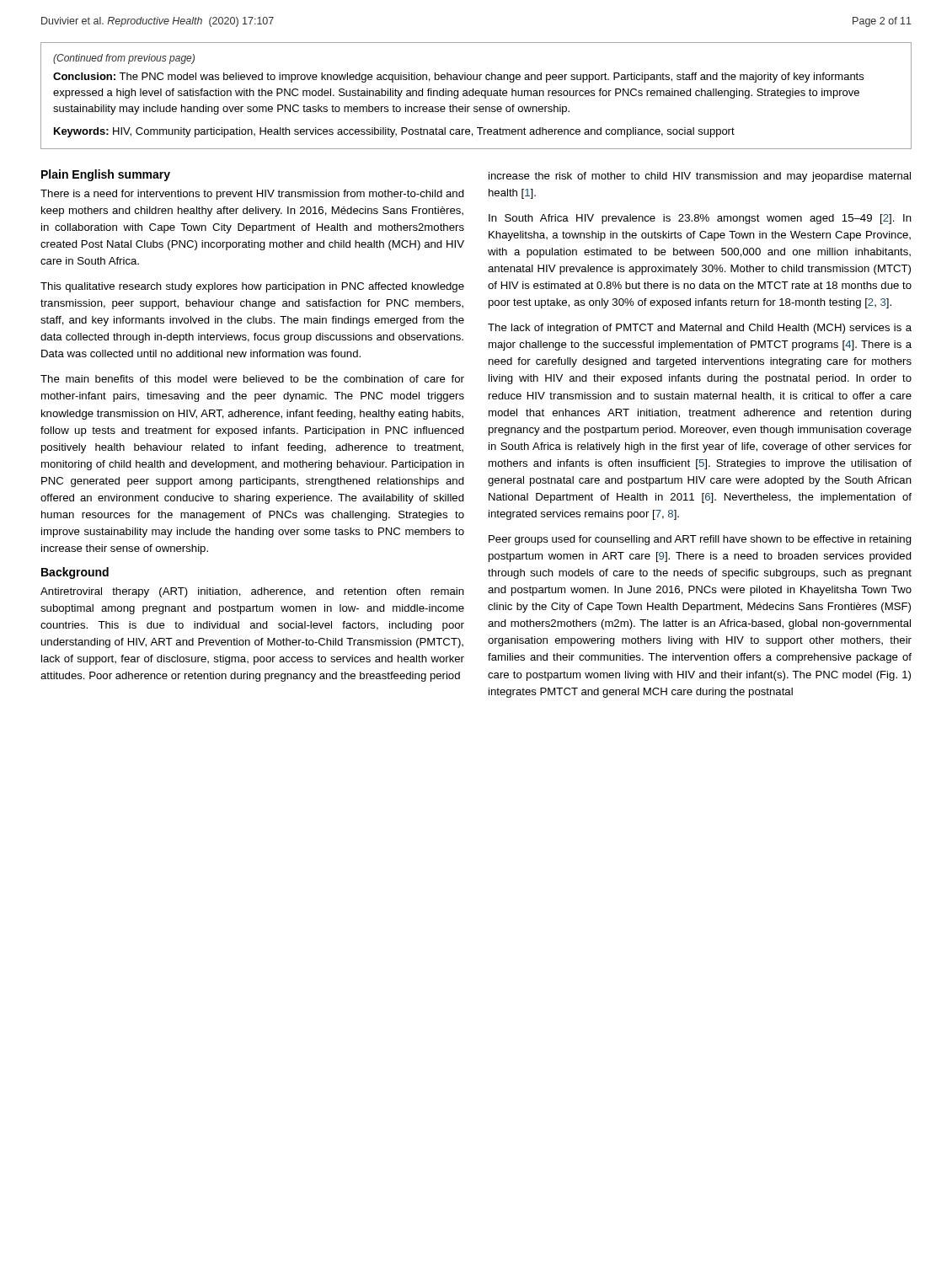The image size is (952, 1264).
Task: Point to the text starting "Antiretroviral therapy (ART) initiation, adherence, and retention often"
Action: (x=252, y=633)
